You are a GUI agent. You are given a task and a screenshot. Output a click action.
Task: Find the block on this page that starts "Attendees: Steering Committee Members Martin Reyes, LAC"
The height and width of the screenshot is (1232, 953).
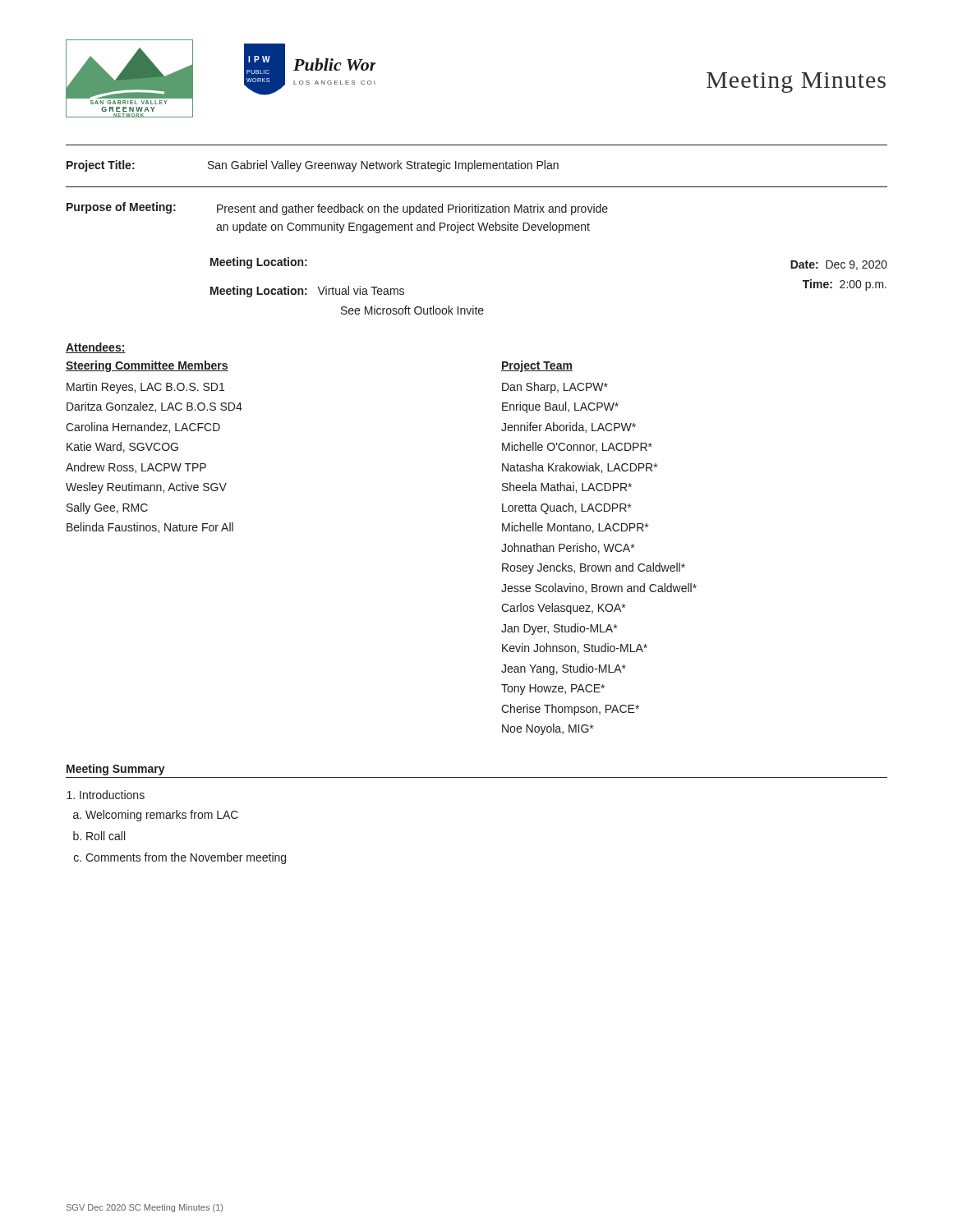pos(96,348)
